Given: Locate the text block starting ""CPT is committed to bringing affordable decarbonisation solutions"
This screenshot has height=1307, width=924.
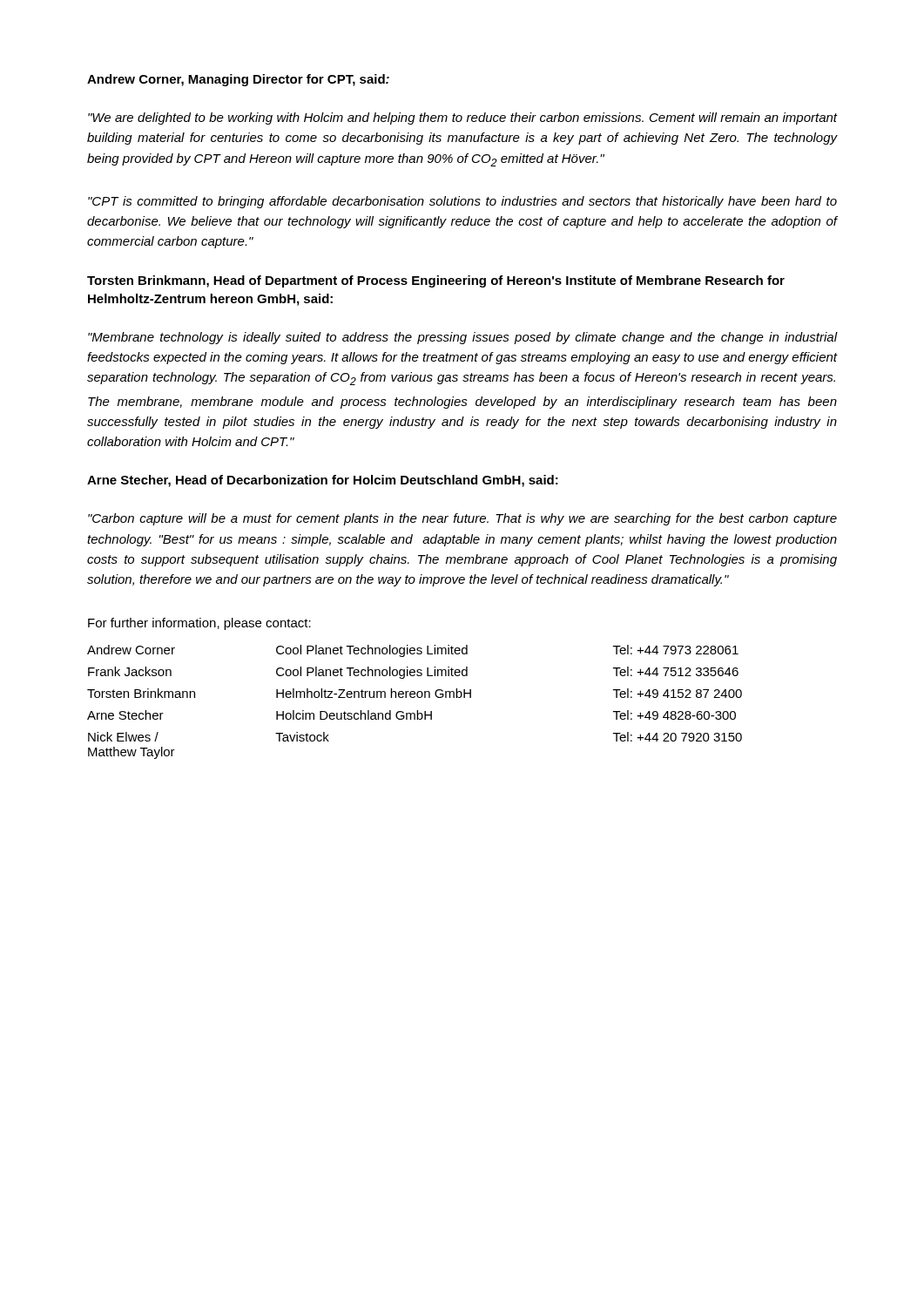Looking at the screenshot, I should (x=462, y=221).
